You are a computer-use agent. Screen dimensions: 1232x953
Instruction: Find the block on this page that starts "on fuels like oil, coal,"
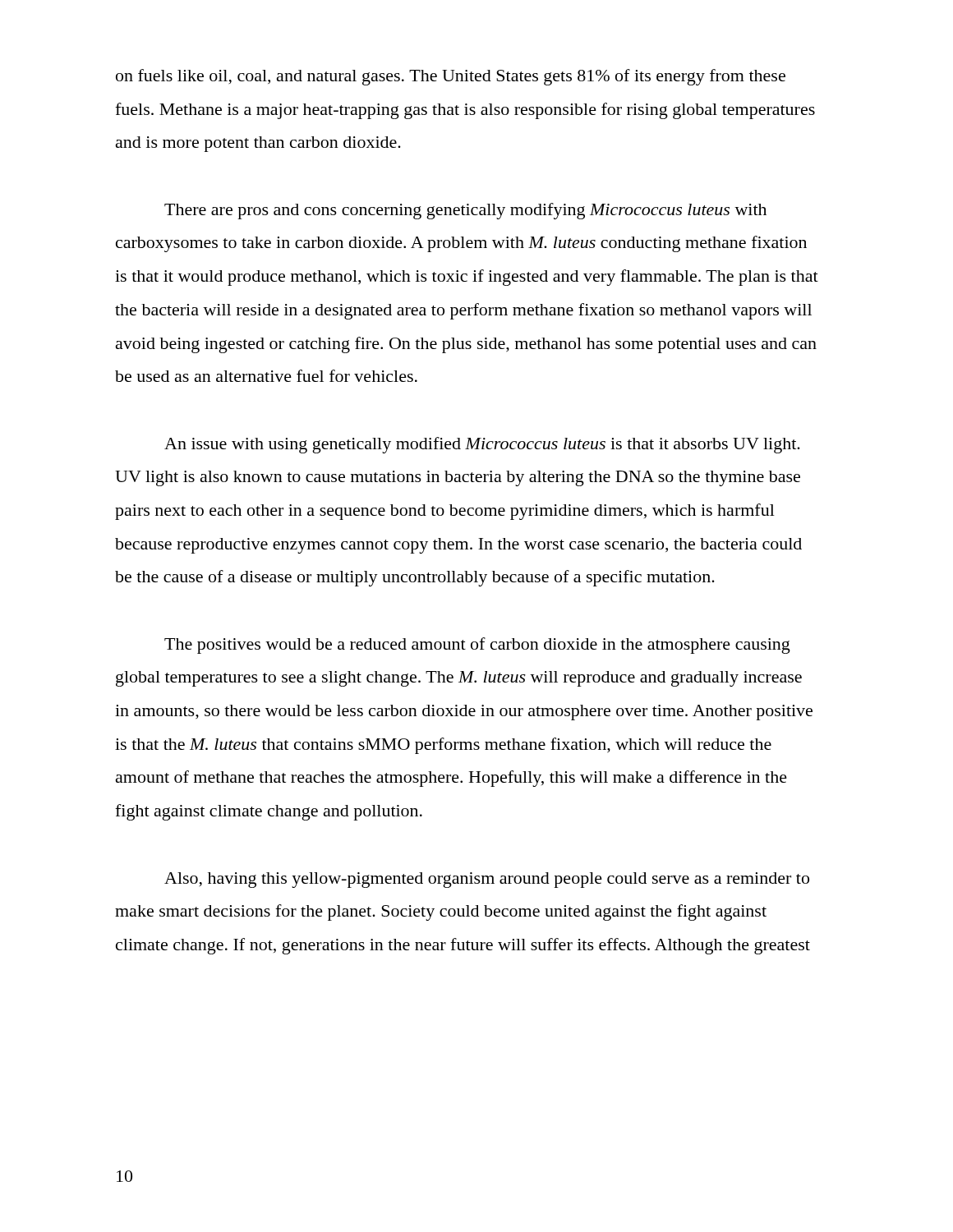coord(476,510)
